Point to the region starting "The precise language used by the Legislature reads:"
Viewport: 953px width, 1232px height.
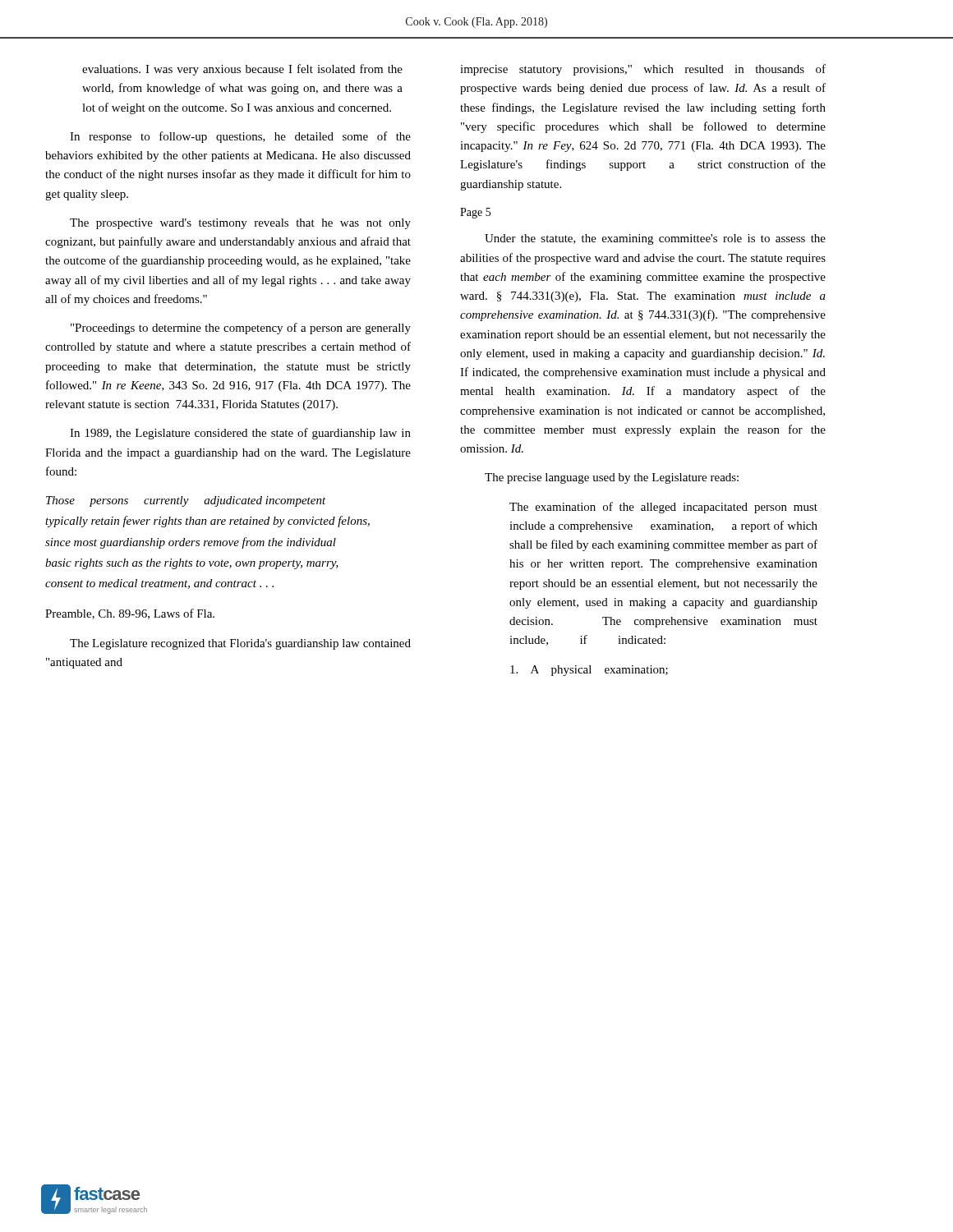tap(643, 478)
